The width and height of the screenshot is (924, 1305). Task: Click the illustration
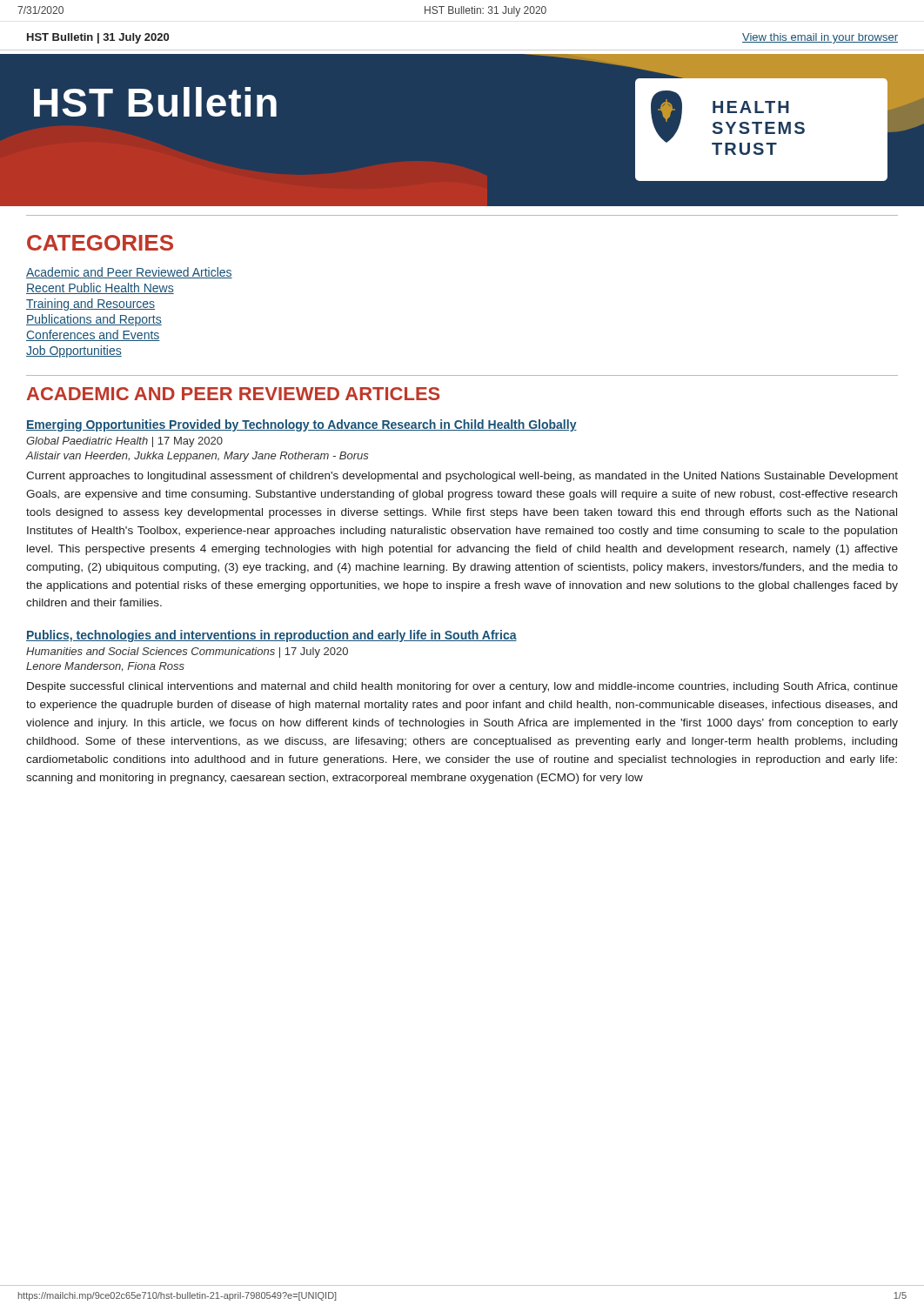coord(462,130)
